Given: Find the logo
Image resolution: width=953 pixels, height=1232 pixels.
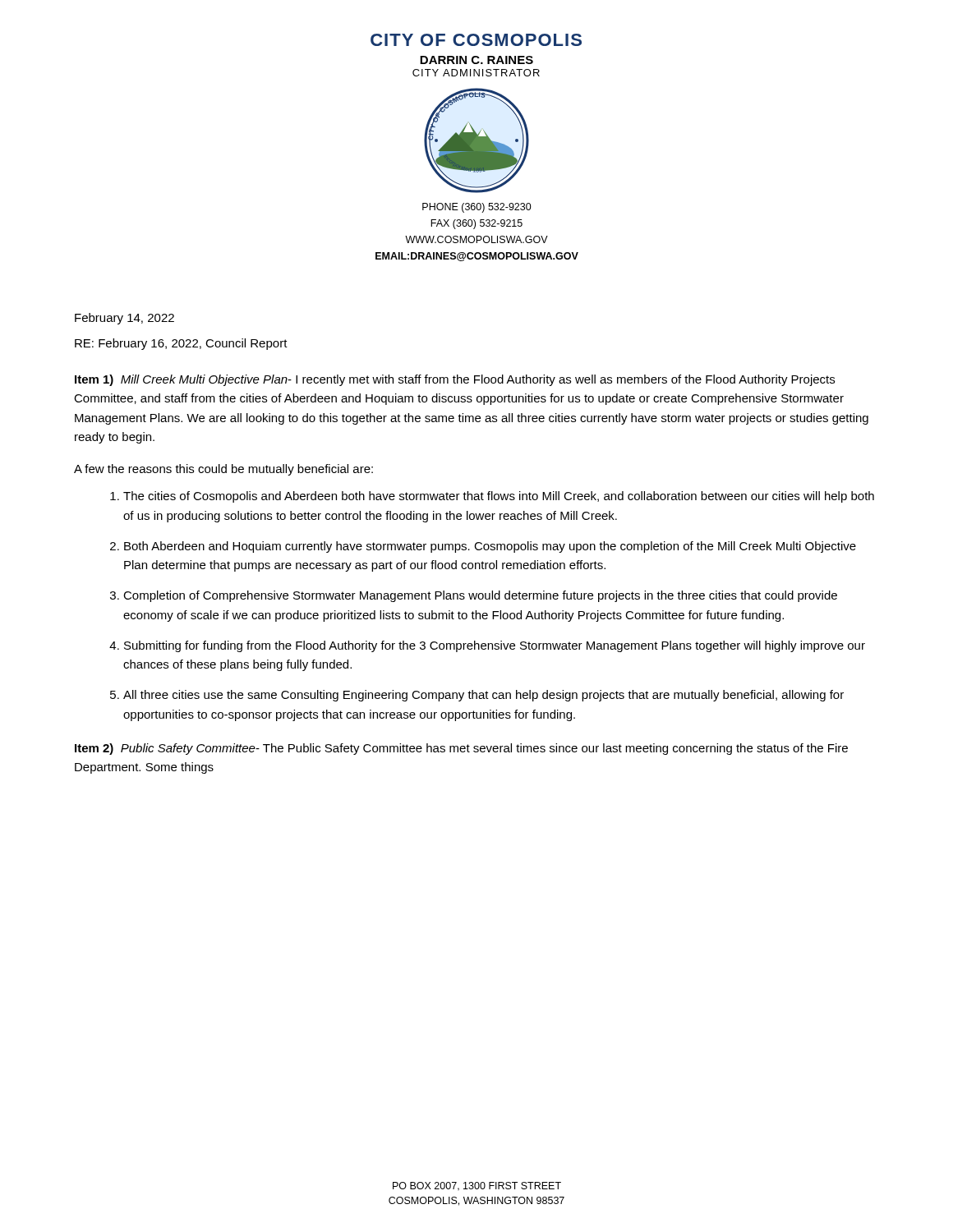Looking at the screenshot, I should (x=476, y=140).
